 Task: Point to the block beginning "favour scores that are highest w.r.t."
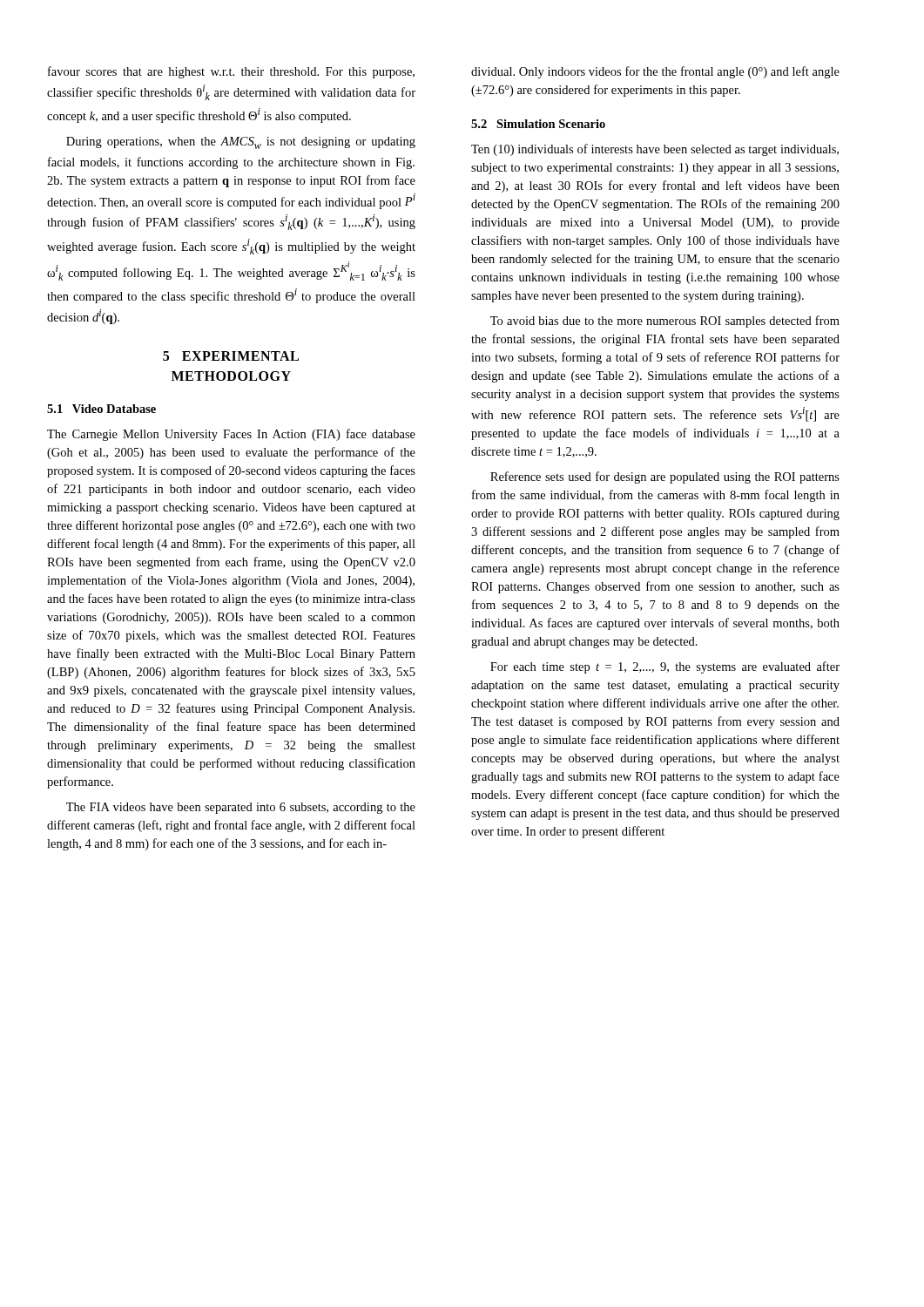[231, 195]
